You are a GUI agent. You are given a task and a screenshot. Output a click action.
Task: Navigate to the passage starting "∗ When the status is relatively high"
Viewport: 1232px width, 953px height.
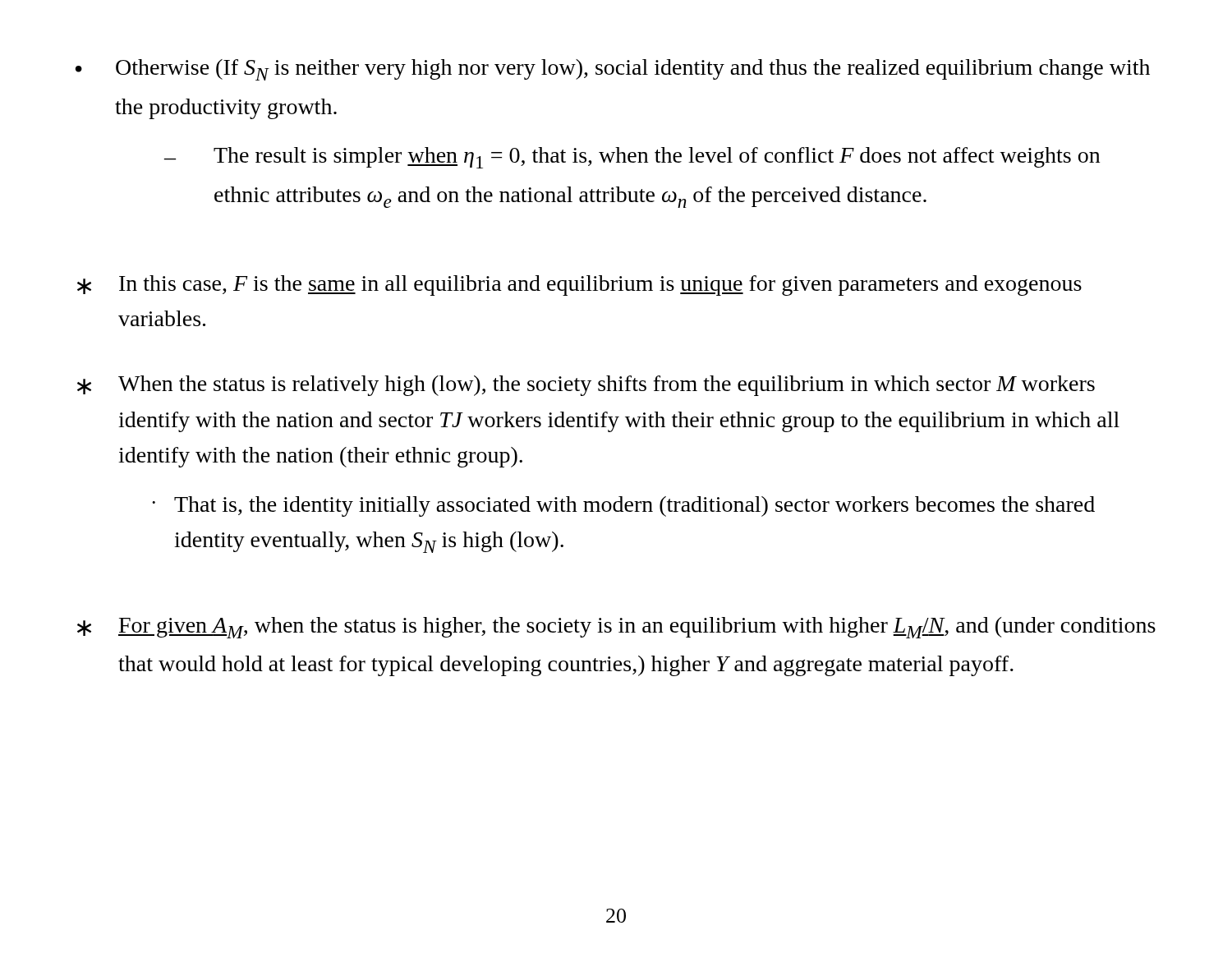[586, 386]
